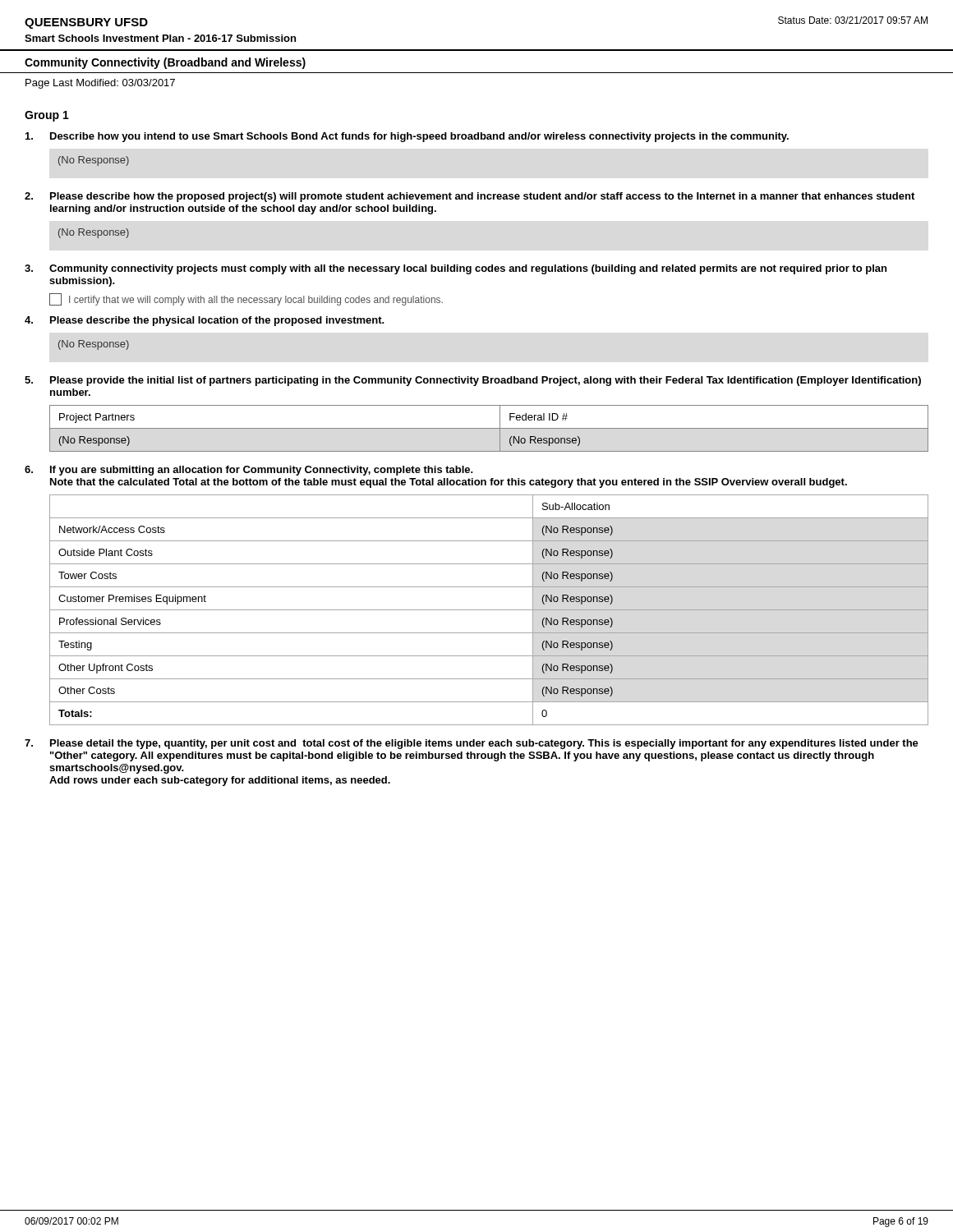This screenshot has height=1232, width=953.
Task: Click on the passage starting "Please provide the initial list of partners participating"
Action: [x=485, y=386]
